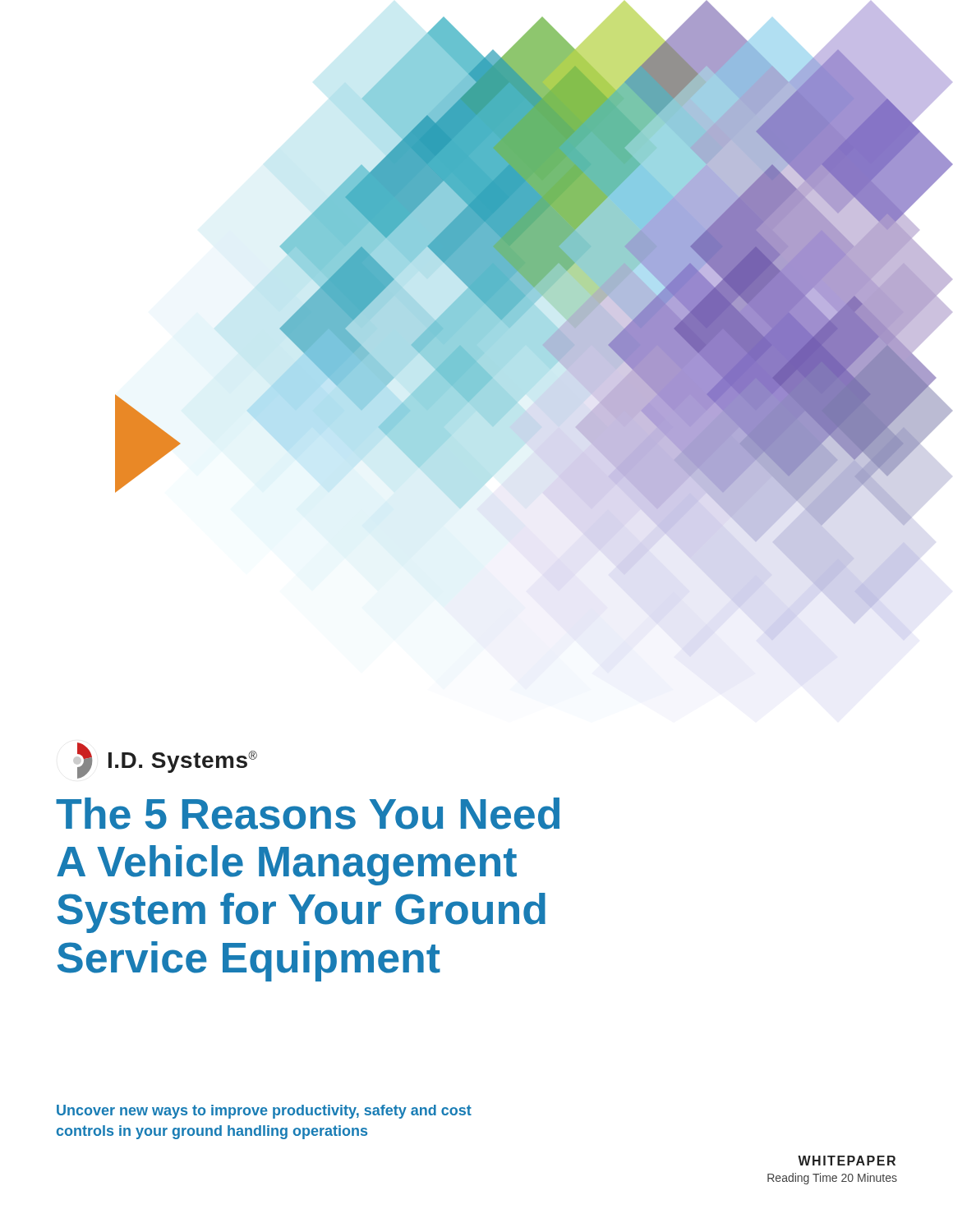Viewport: 953px width, 1232px height.
Task: Find the text block starting "WHITEPAPER Reading Time 20 Minutes"
Action: [832, 1169]
